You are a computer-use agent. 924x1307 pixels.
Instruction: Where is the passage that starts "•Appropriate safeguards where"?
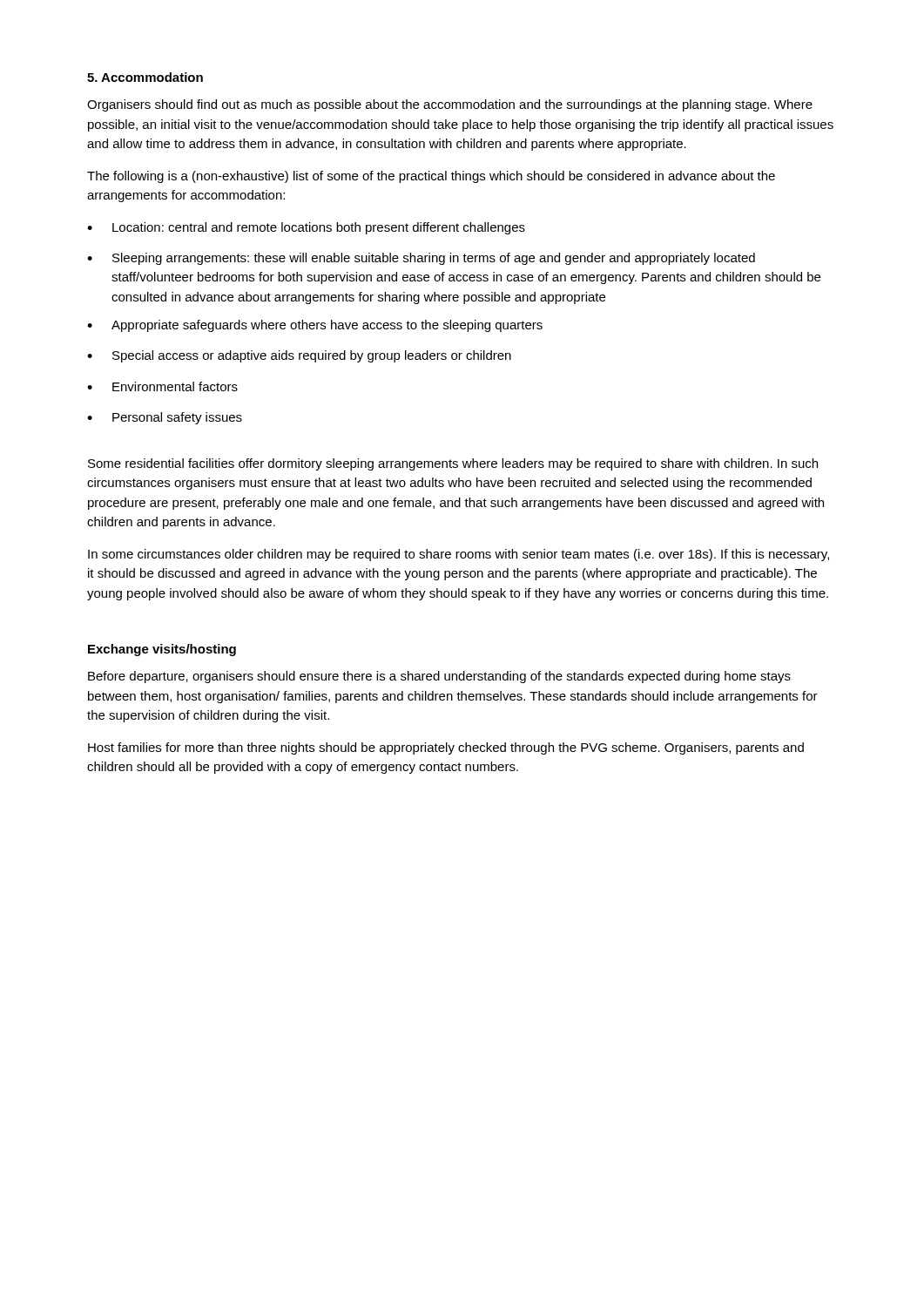click(462, 327)
